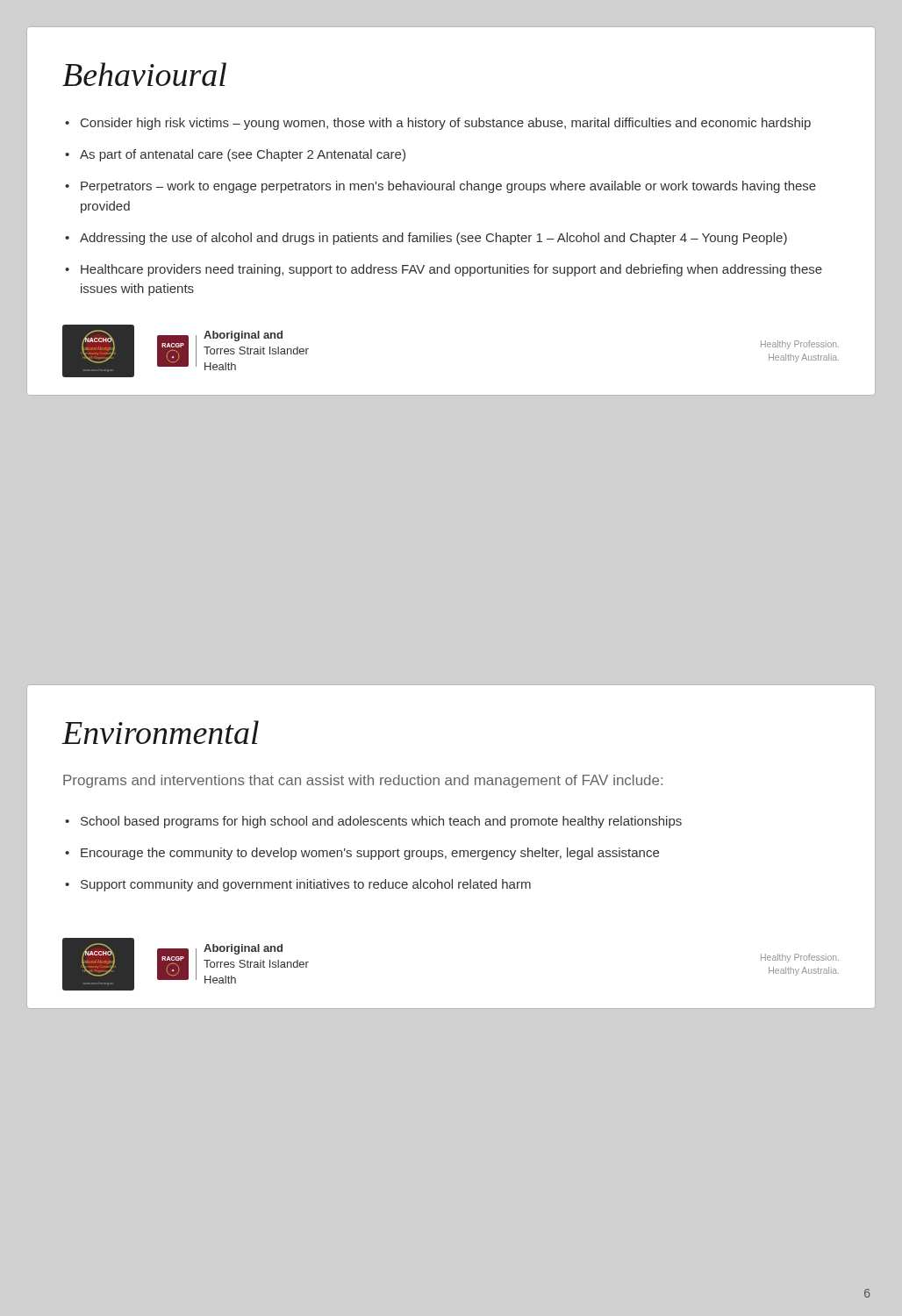This screenshot has width=902, height=1316.
Task: Locate the list item with the text "• Support community and"
Action: (298, 885)
